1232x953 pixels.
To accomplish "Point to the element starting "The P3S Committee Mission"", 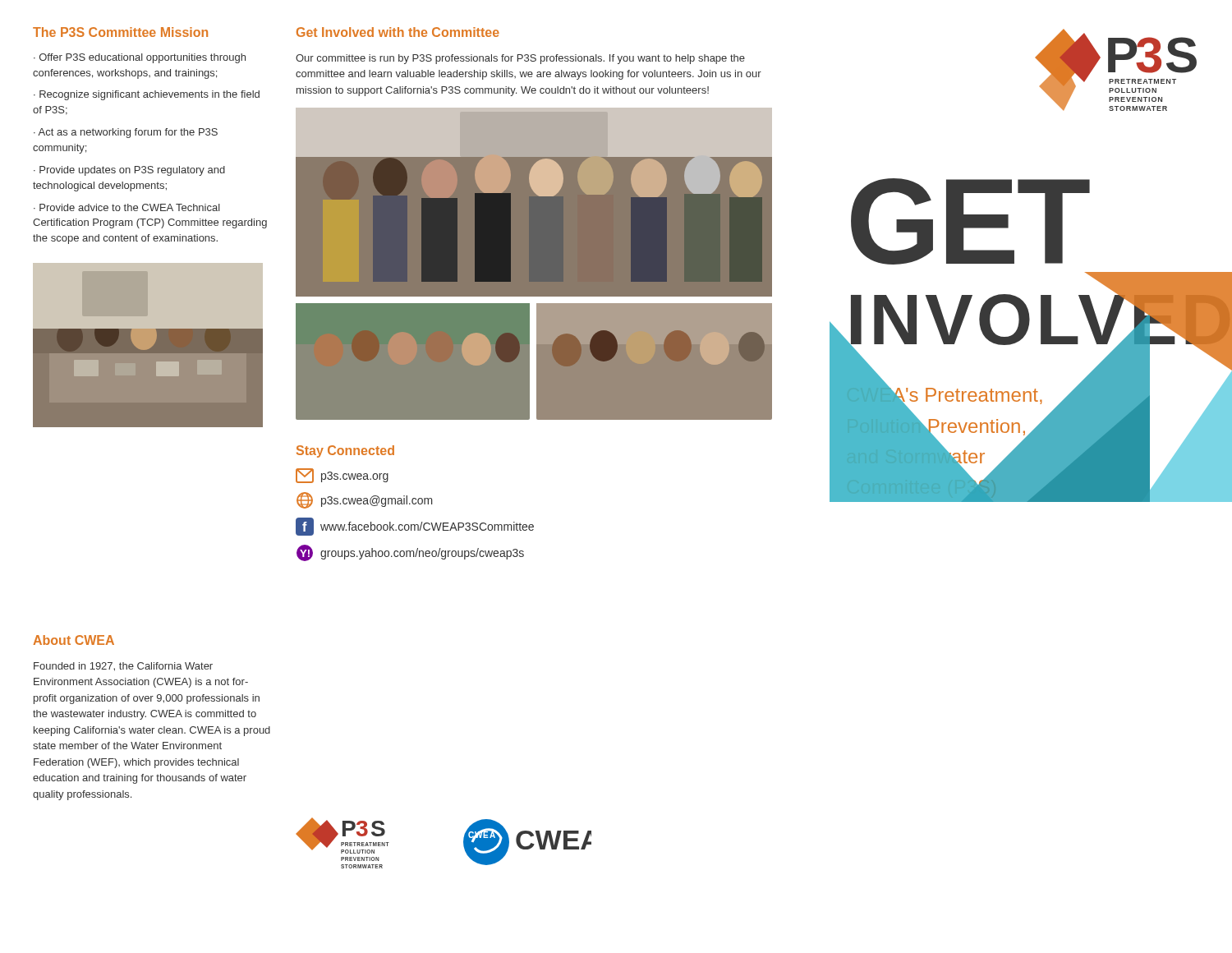I will (x=152, y=33).
